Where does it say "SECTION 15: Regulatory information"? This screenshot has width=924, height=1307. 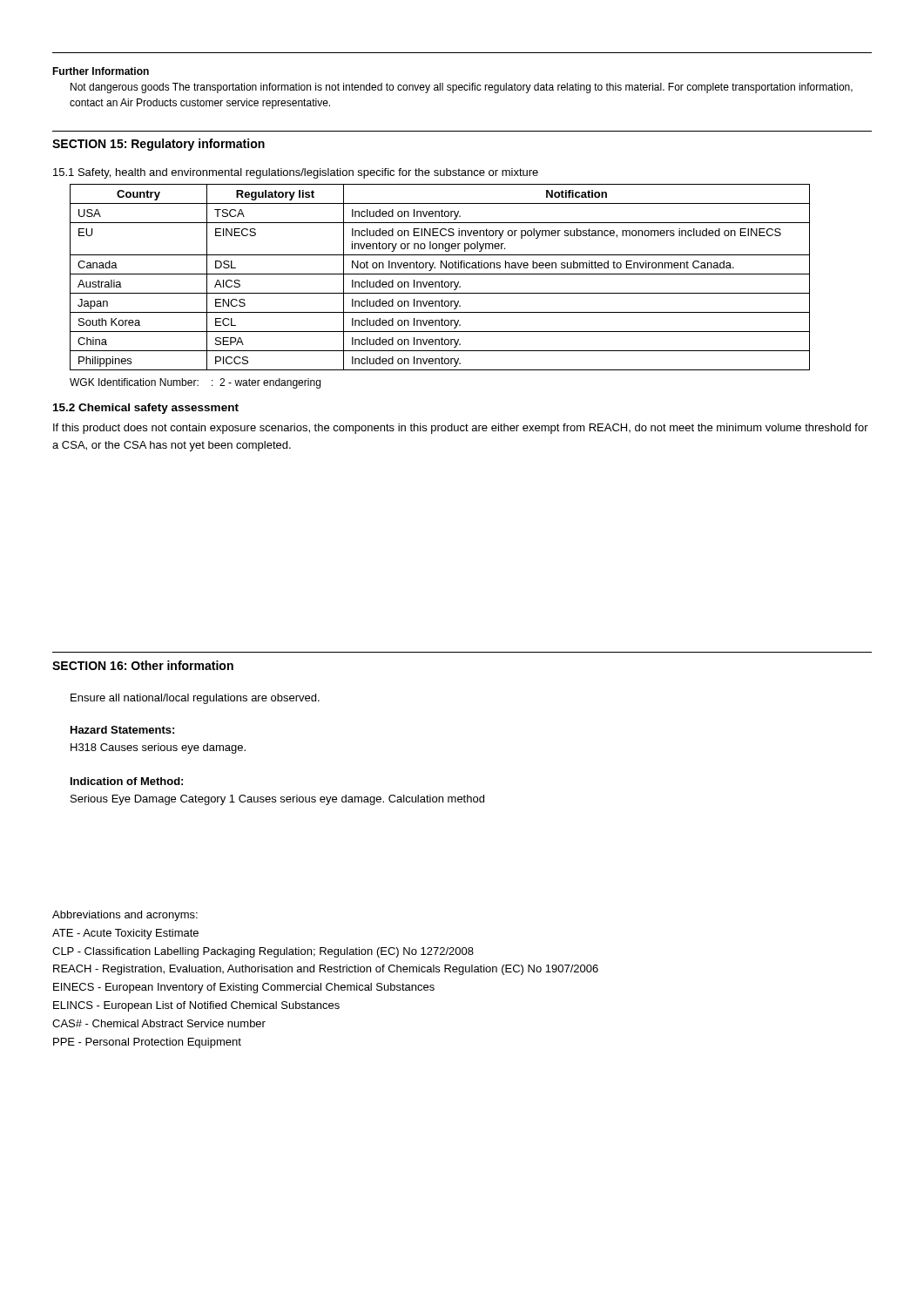(x=159, y=144)
